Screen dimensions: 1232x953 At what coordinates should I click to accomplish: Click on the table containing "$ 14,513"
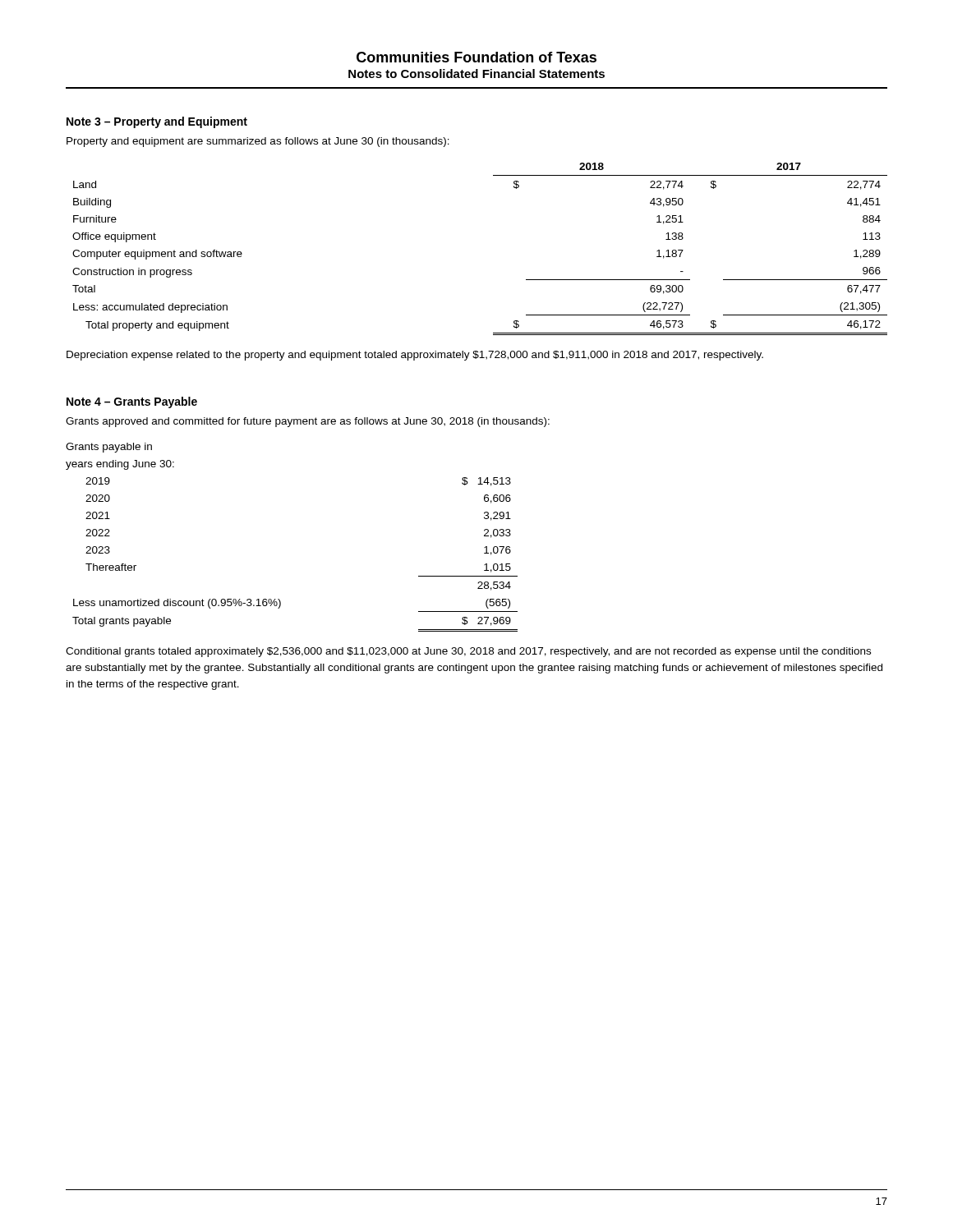coord(476,535)
